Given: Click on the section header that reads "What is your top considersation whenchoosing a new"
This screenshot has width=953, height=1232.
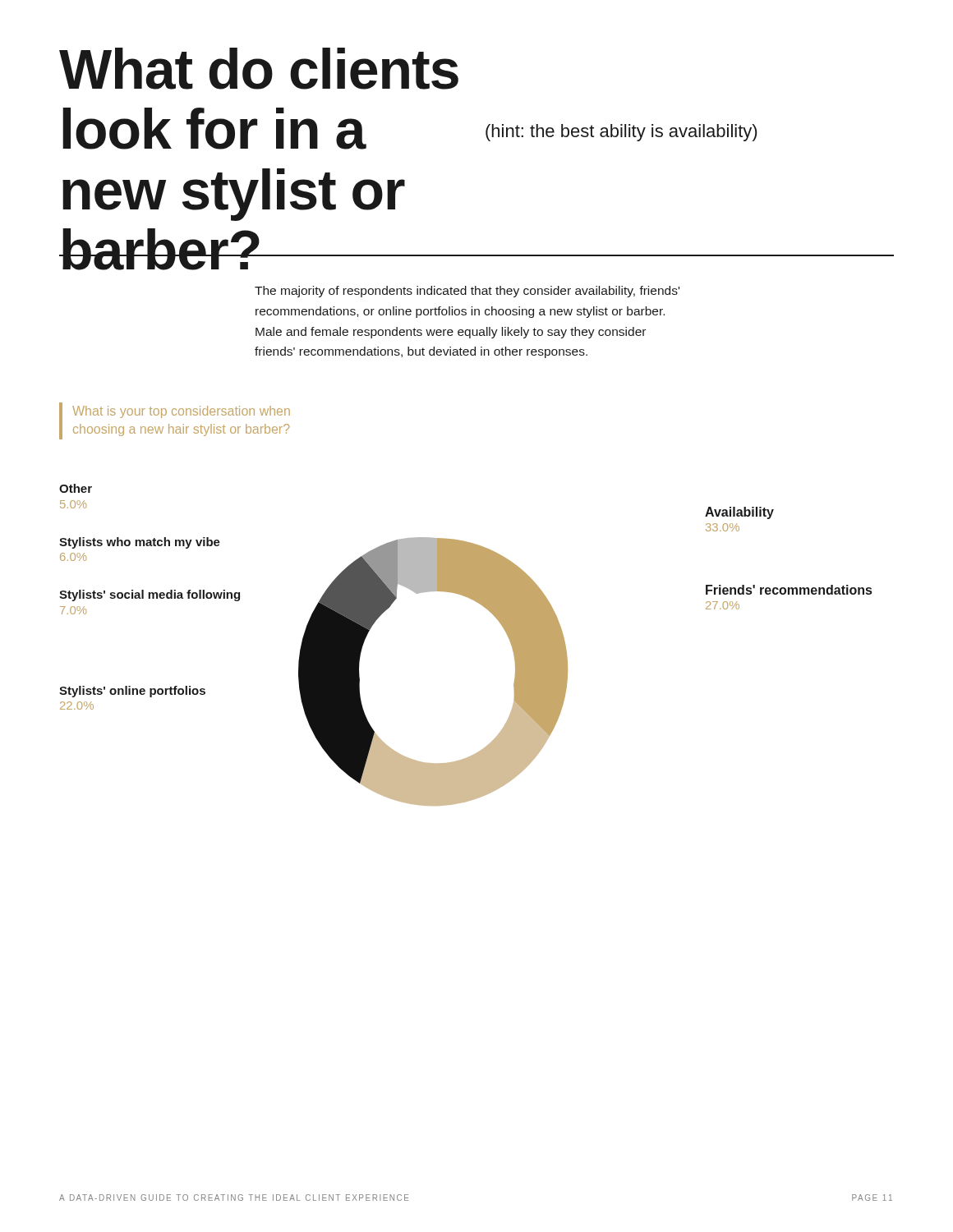Looking at the screenshot, I should pos(233,421).
